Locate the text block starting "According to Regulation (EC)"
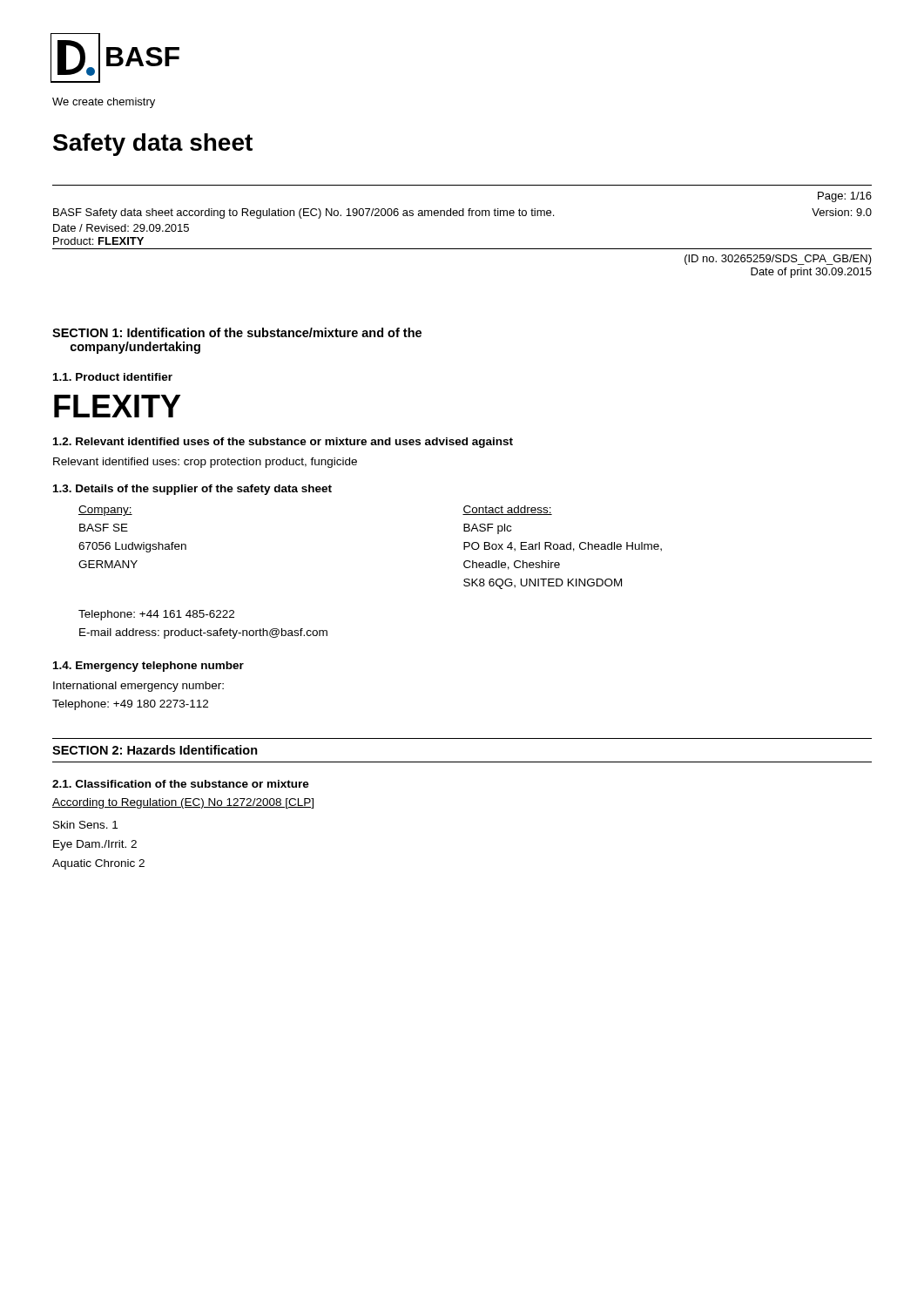The width and height of the screenshot is (924, 1307). [183, 802]
